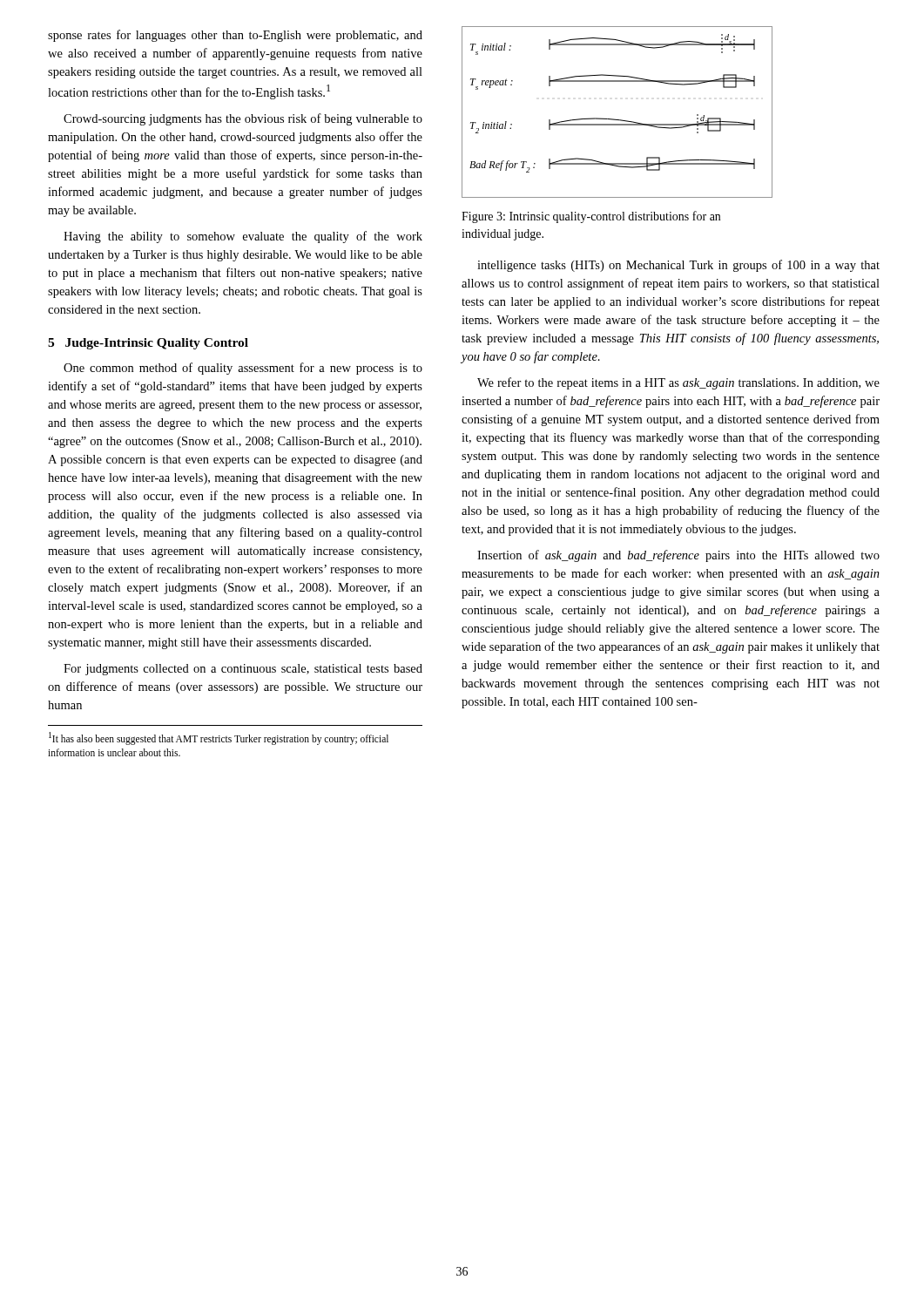Locate the block of text that opens with "For judgments collected"
Image resolution: width=924 pixels, height=1307 pixels.
coord(235,687)
